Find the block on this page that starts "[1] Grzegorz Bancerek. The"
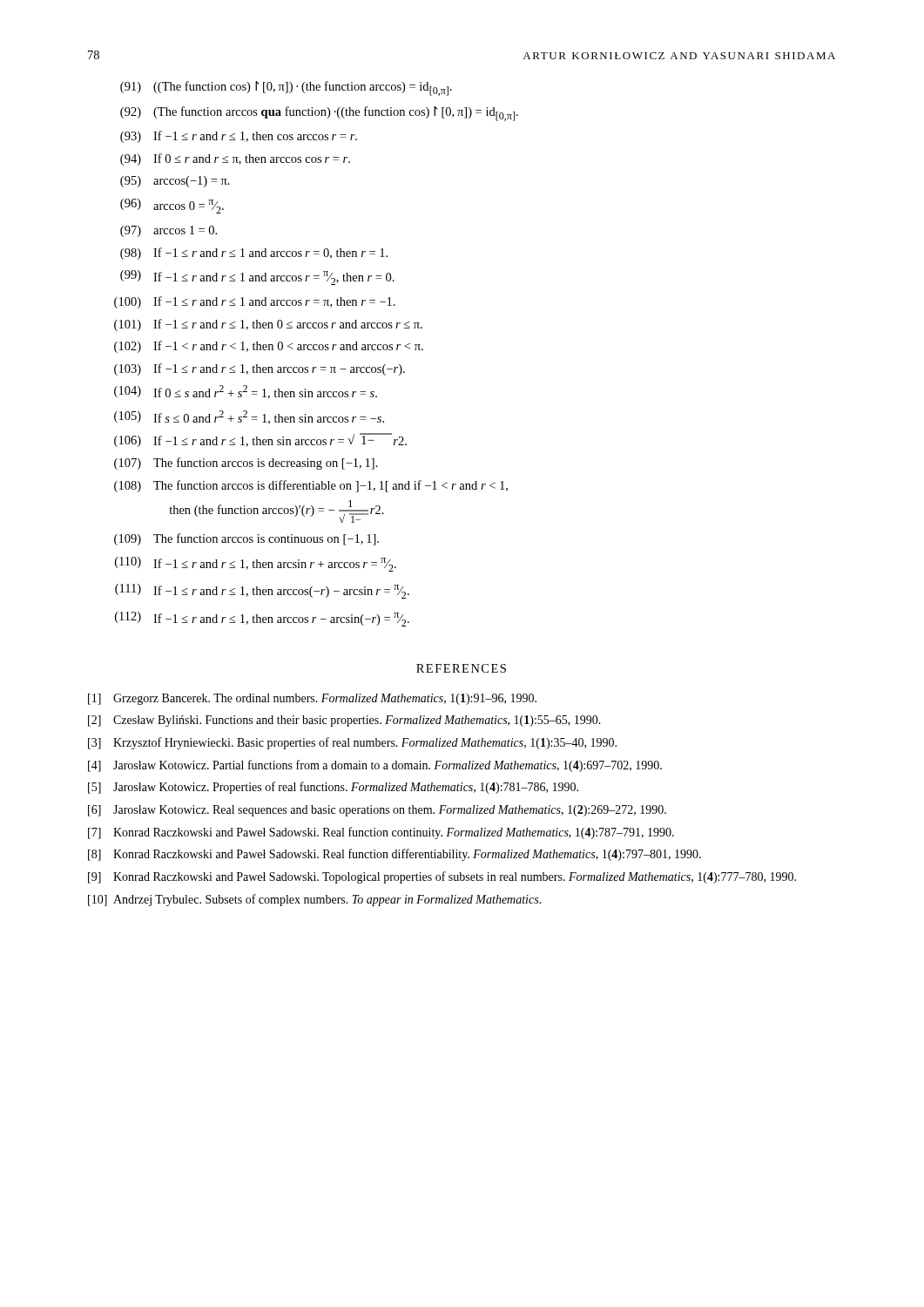 coord(462,698)
